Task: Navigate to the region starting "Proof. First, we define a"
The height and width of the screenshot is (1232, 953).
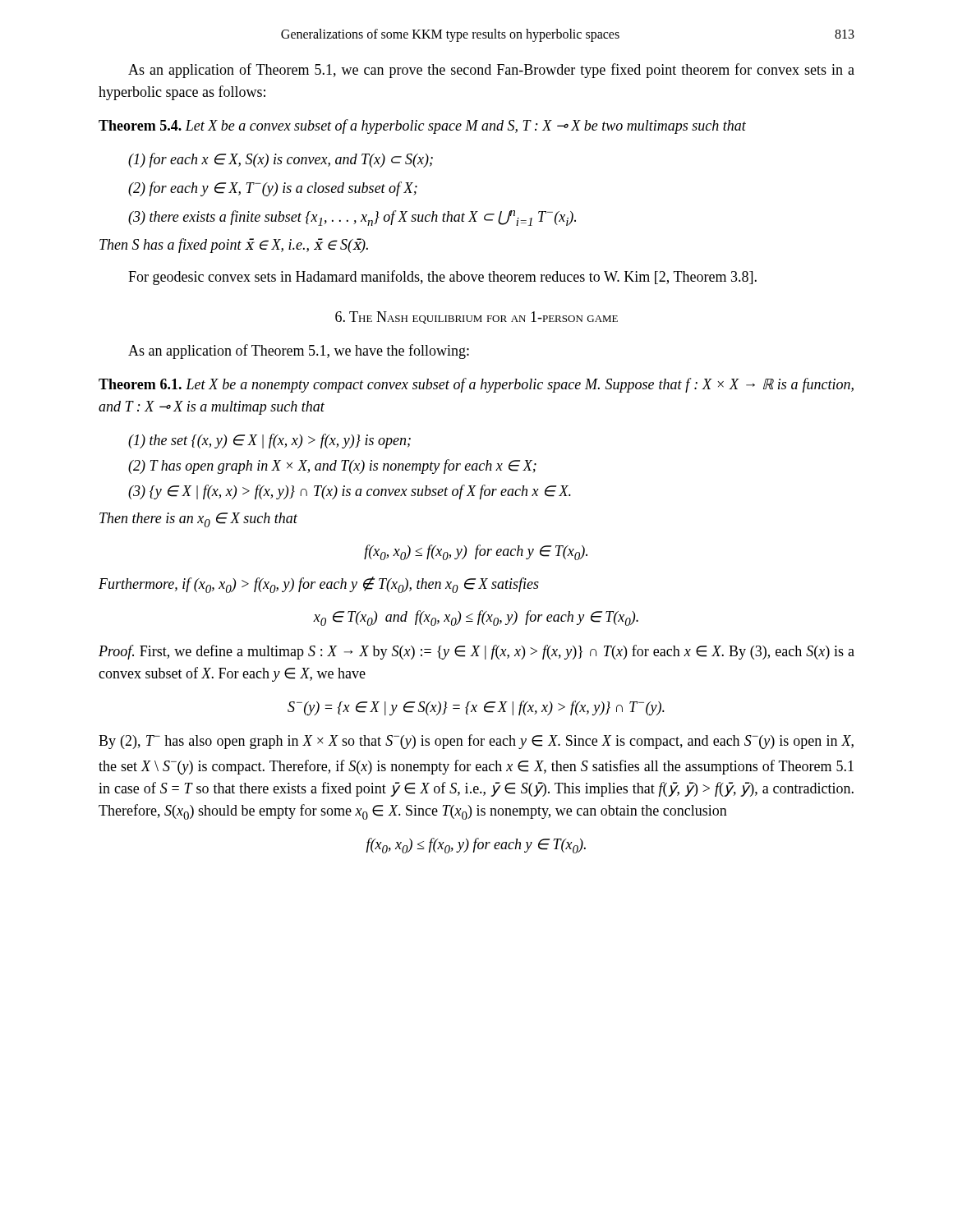Action: point(476,663)
